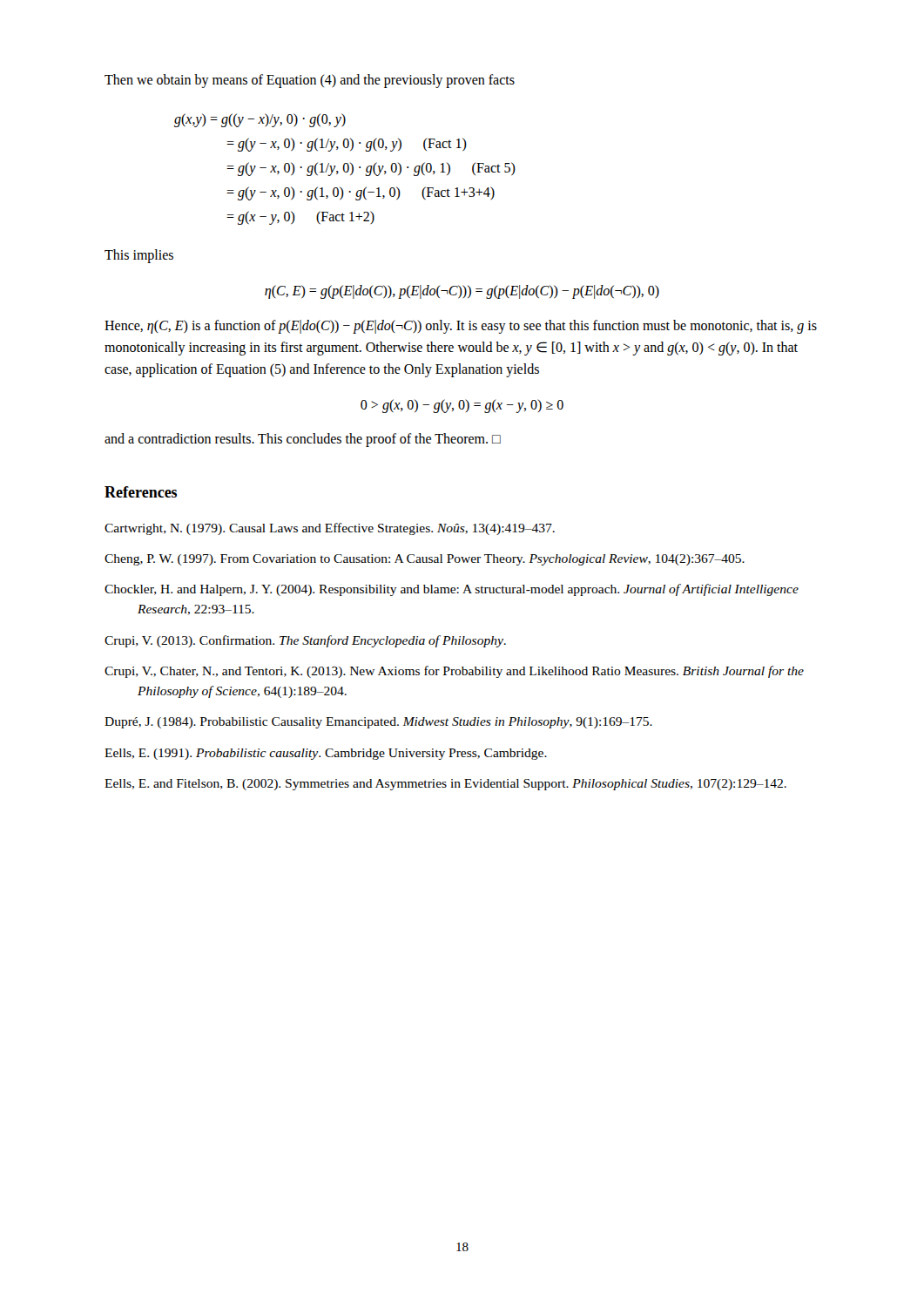
Task: Click on the region starting "Chockler, H. and Halpern, J."
Action: [x=451, y=599]
